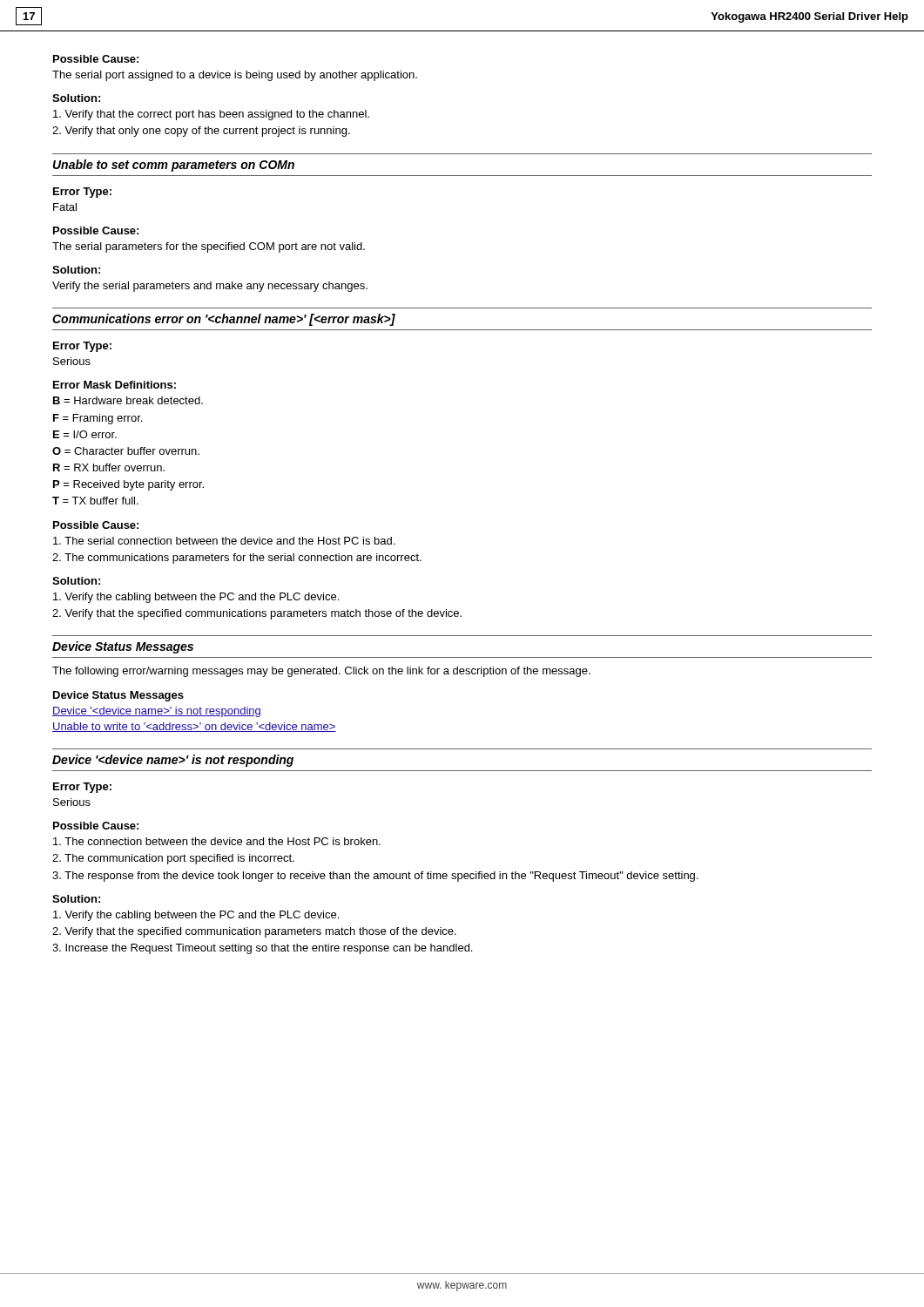
Task: Select the passage starting "E = I/O error."
Action: point(85,434)
